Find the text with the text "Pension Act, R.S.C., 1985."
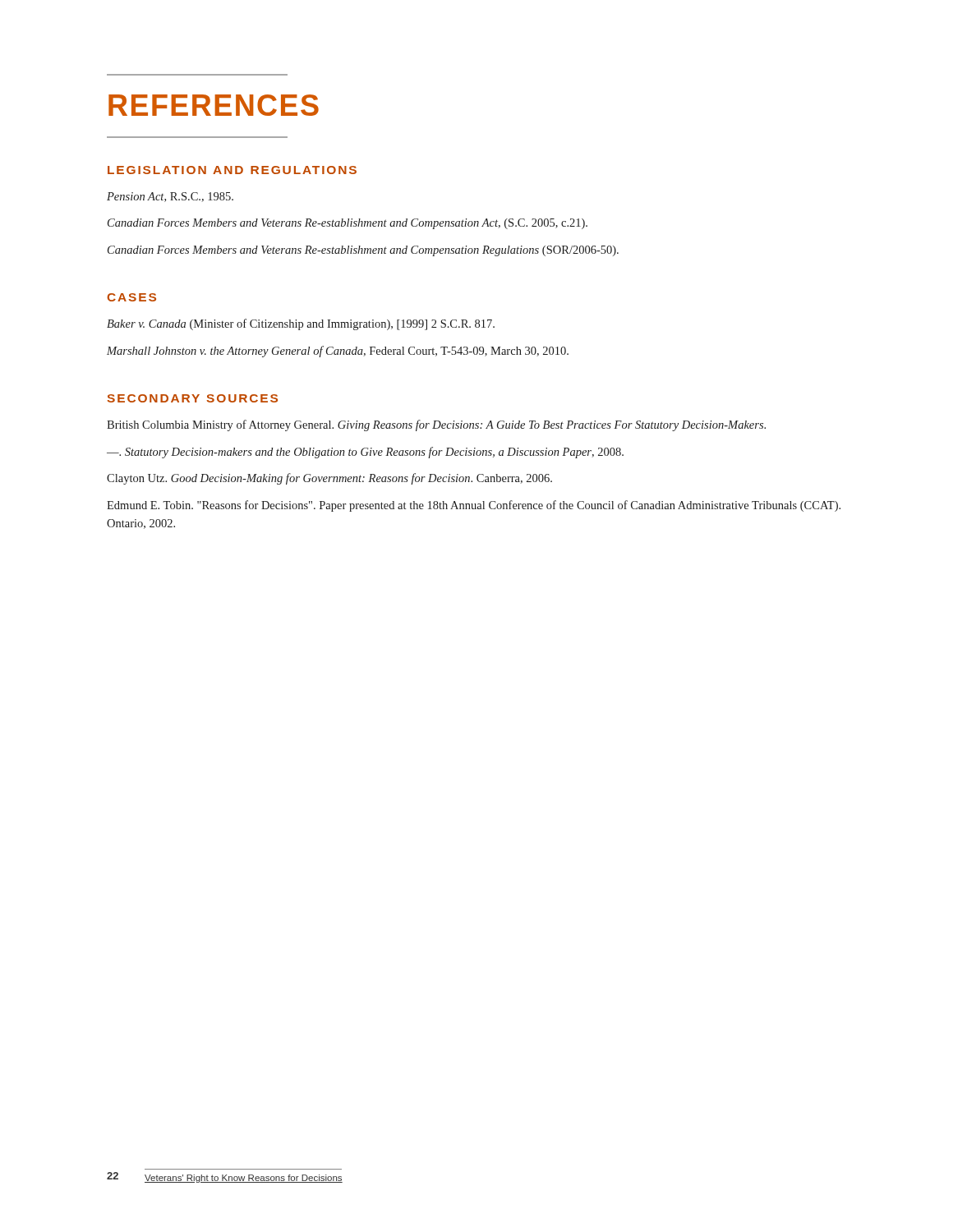The image size is (953, 1232). 170,196
